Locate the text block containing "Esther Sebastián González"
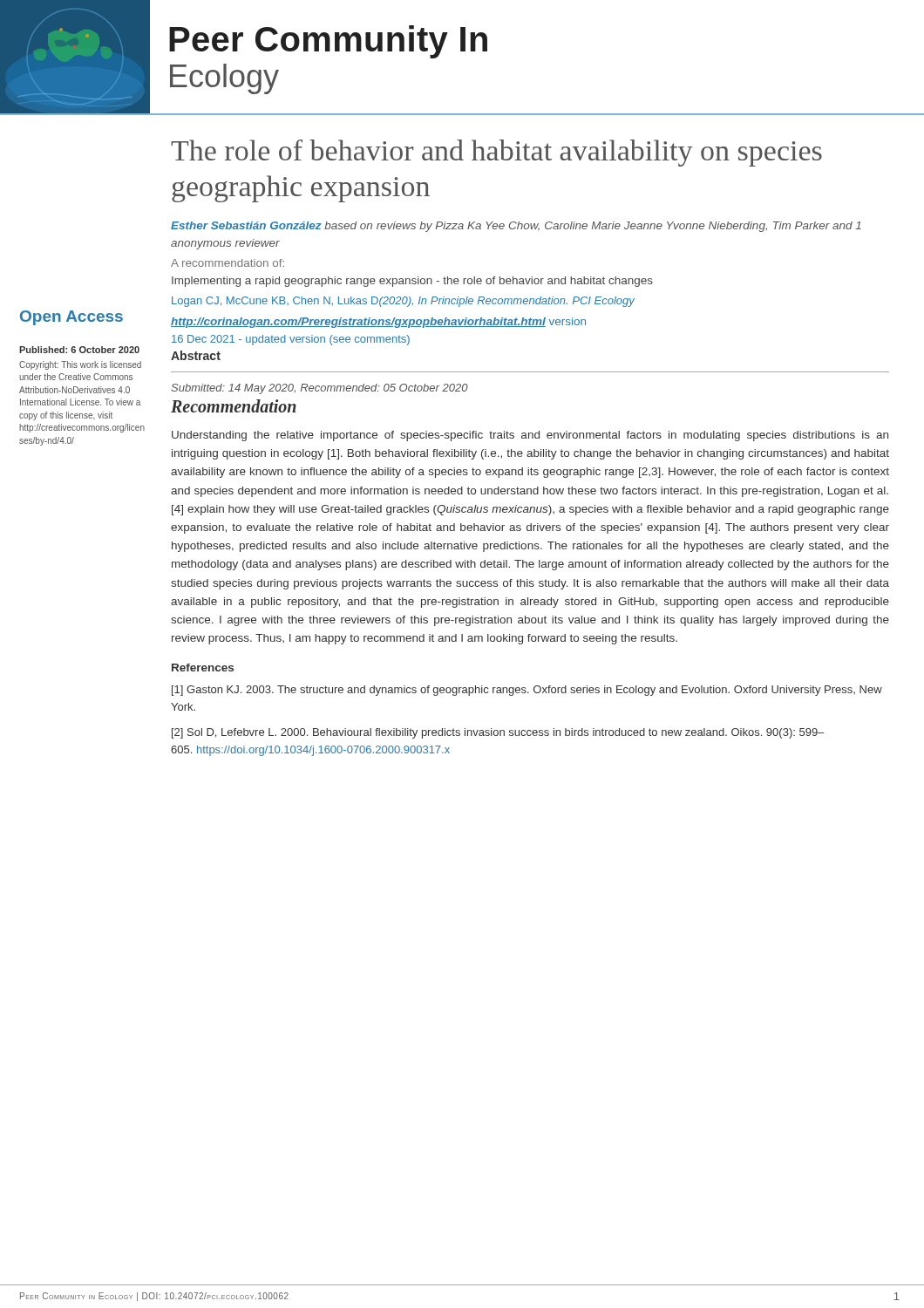The width and height of the screenshot is (924, 1308). [516, 234]
